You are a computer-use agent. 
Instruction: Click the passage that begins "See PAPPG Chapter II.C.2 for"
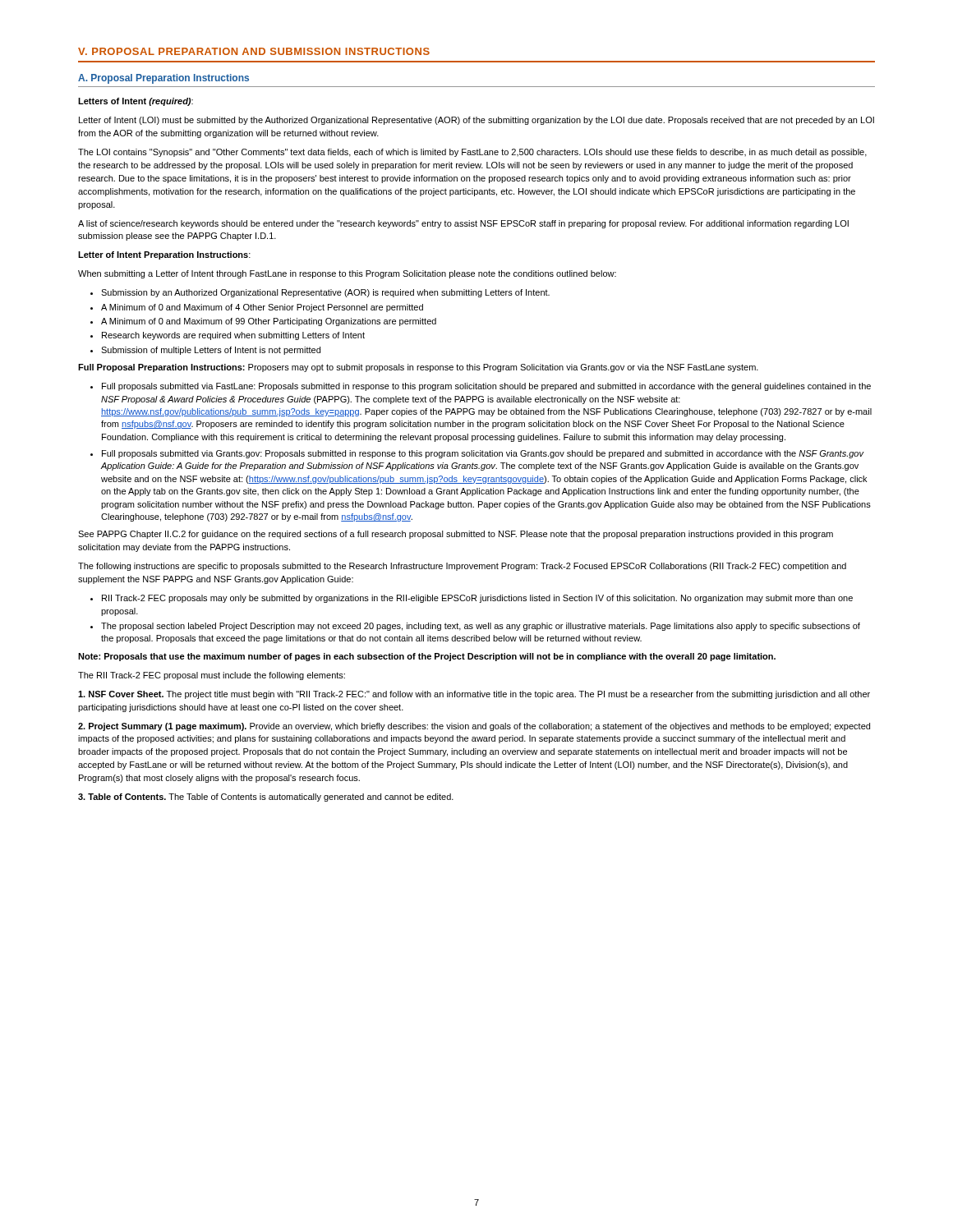click(476, 542)
